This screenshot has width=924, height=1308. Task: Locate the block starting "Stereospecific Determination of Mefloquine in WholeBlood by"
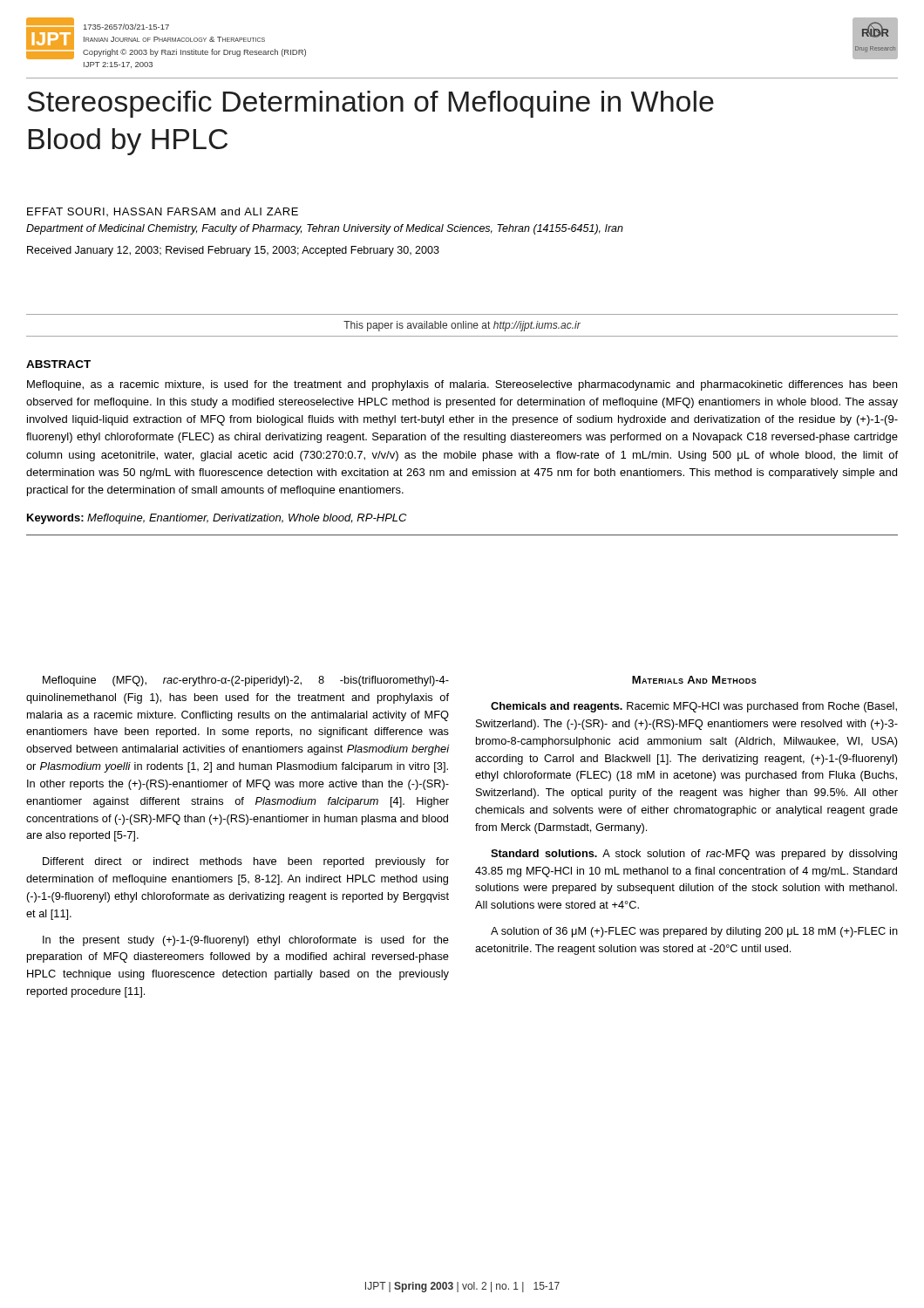pyautogui.click(x=462, y=120)
